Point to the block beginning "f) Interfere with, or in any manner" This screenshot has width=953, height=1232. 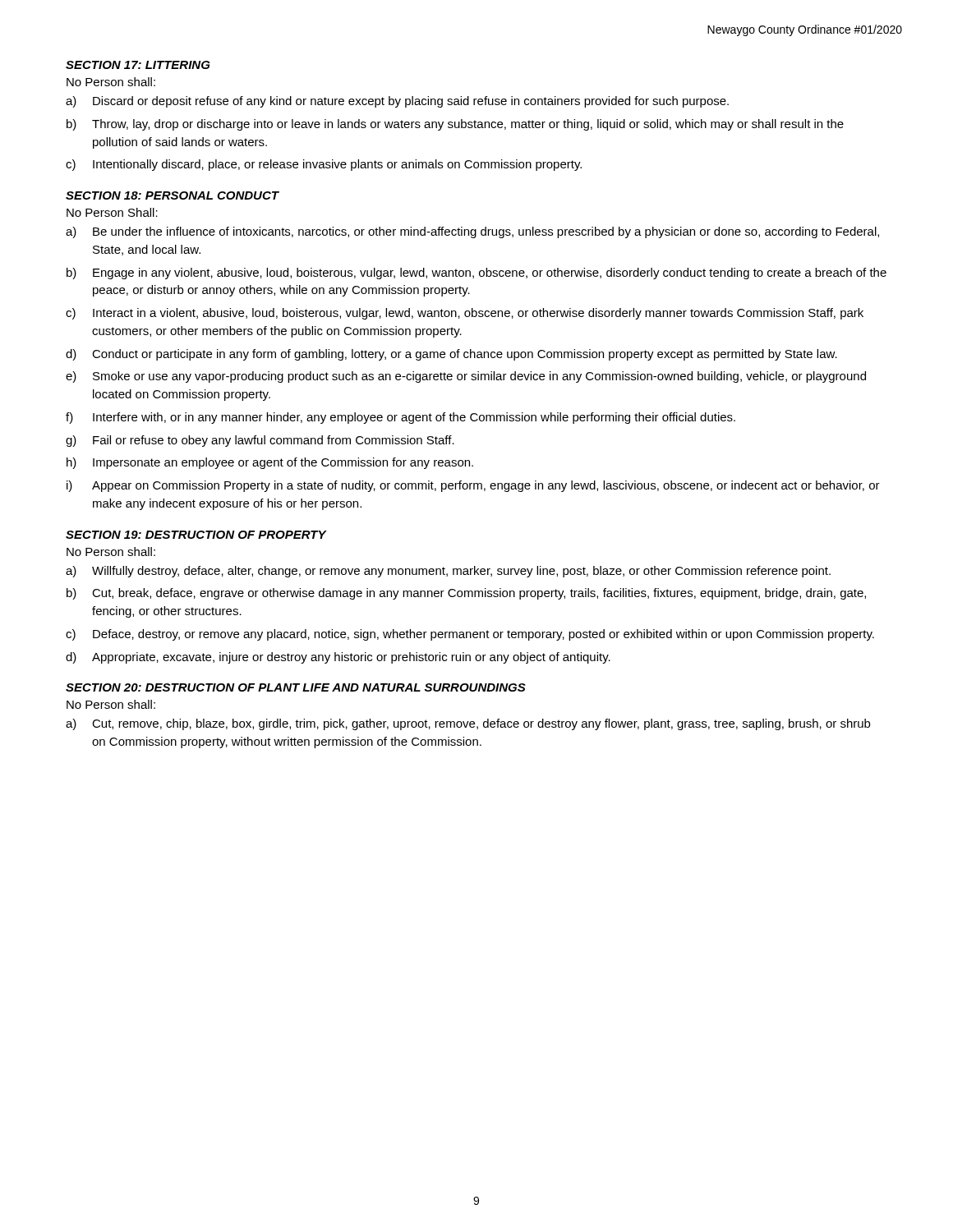[476, 417]
